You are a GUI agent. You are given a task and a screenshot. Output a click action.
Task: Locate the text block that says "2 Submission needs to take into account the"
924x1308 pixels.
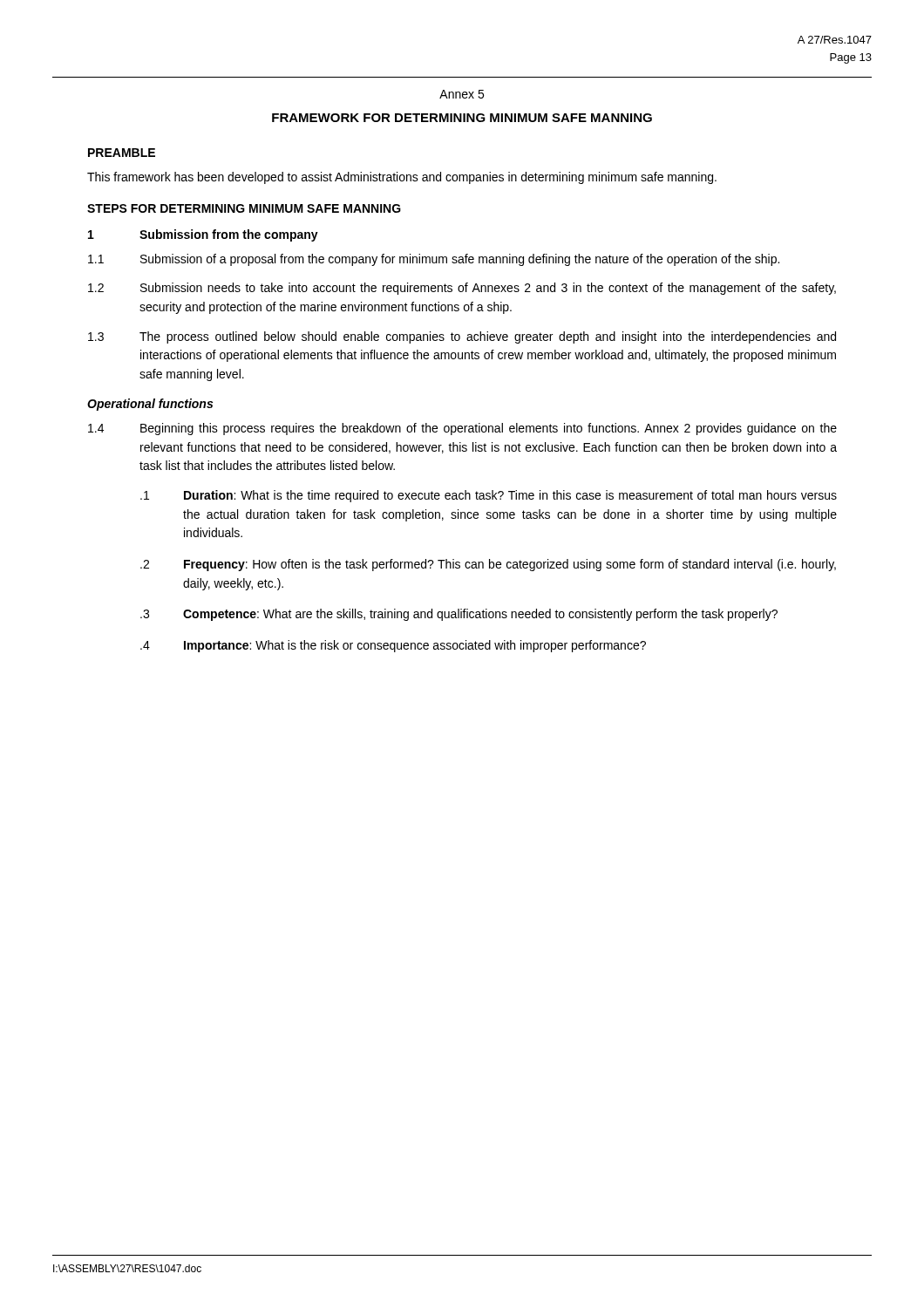pyautogui.click(x=462, y=298)
